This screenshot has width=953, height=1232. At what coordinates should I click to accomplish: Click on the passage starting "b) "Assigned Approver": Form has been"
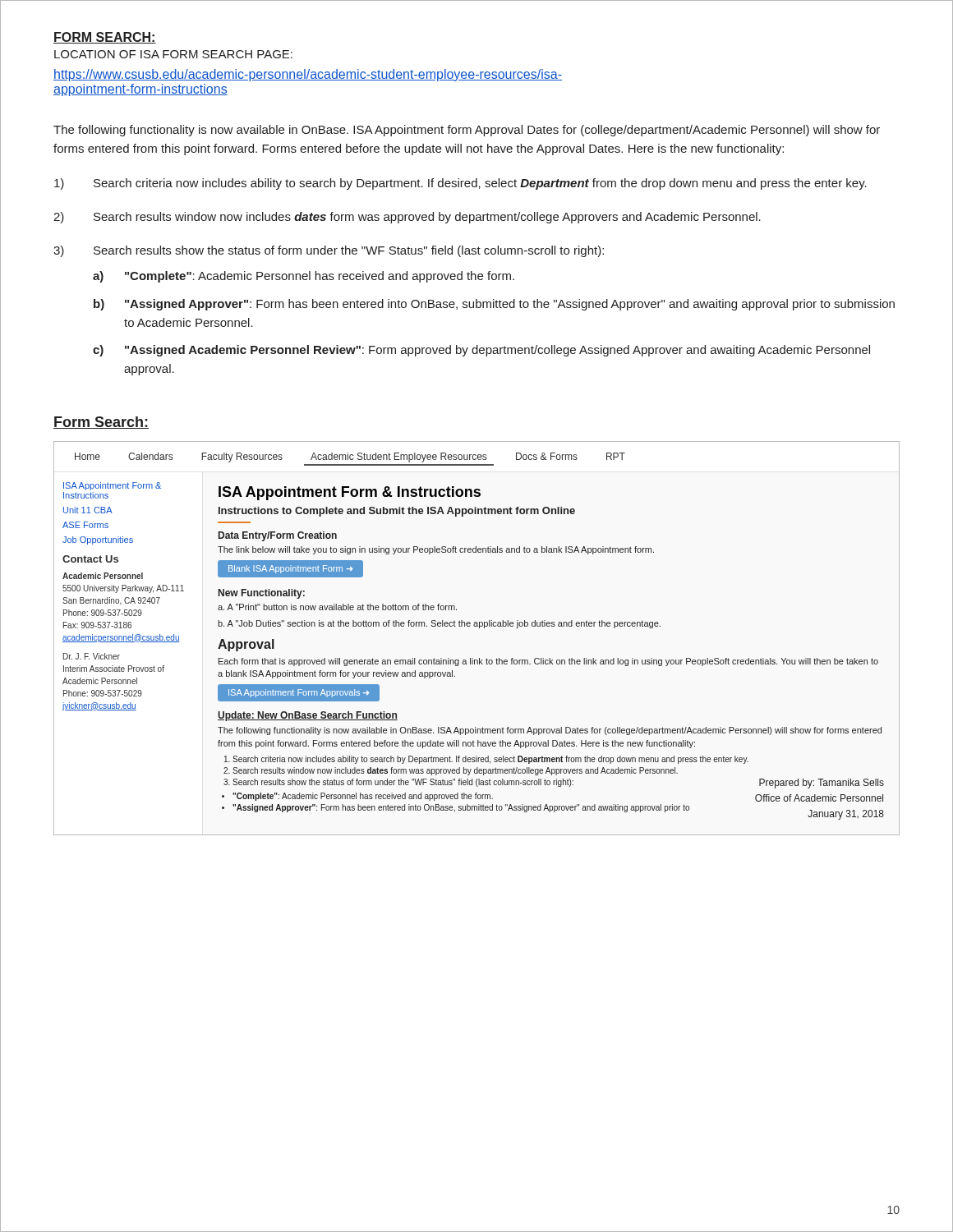pos(496,313)
